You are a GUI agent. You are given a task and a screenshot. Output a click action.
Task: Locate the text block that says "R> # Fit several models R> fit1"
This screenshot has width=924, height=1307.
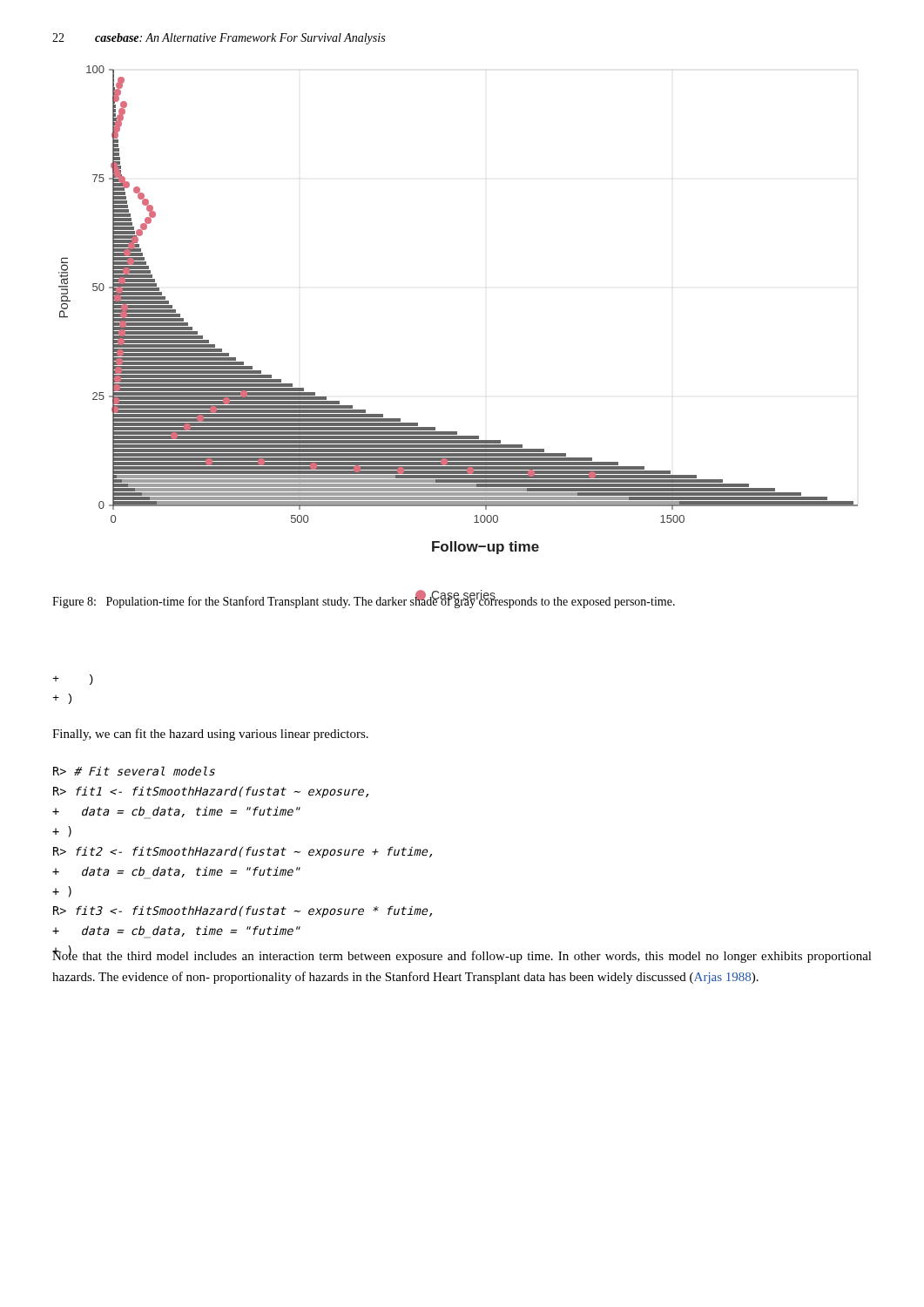pyautogui.click(x=243, y=861)
